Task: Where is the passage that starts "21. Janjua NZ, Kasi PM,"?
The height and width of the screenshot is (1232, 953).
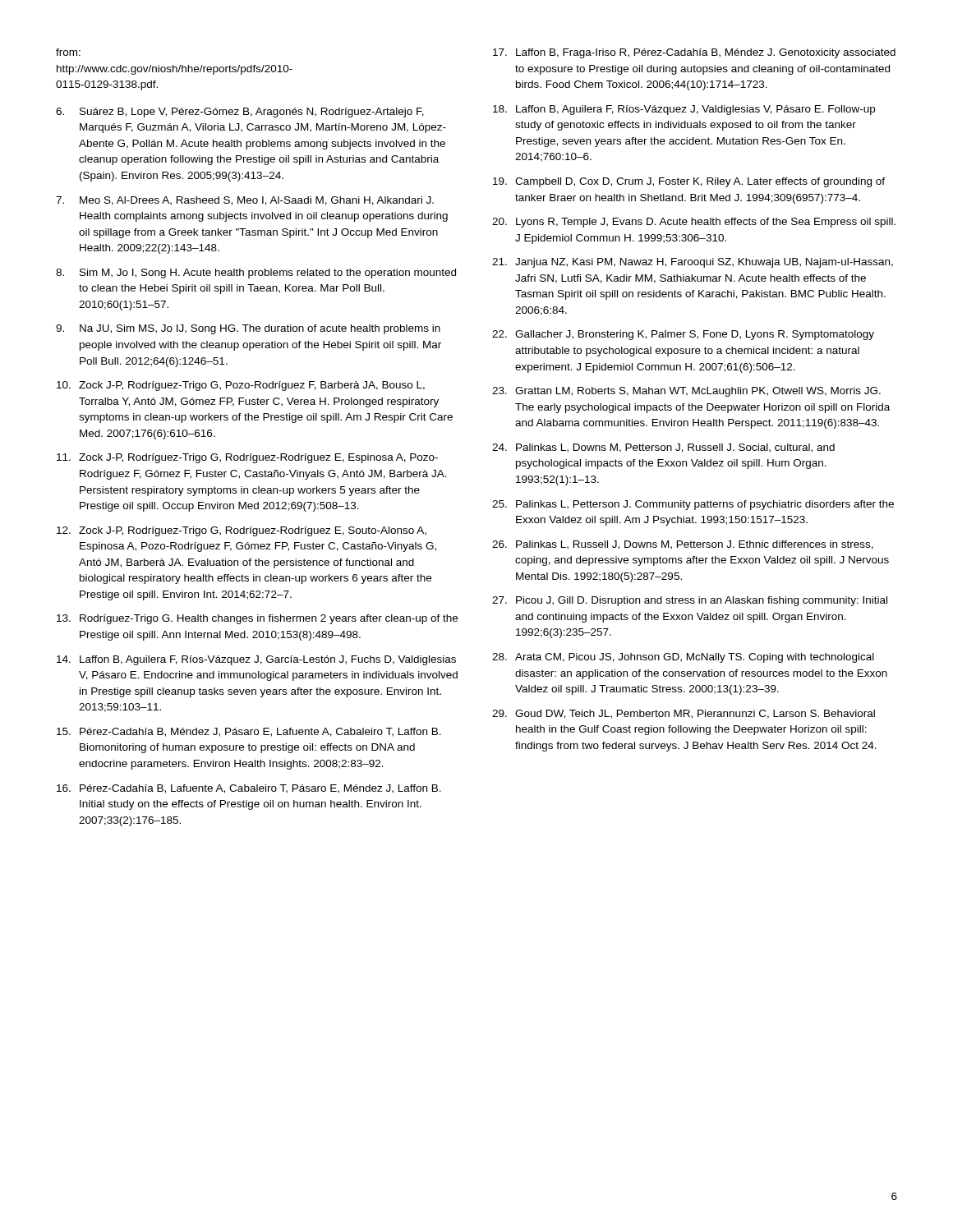Action: (x=695, y=286)
